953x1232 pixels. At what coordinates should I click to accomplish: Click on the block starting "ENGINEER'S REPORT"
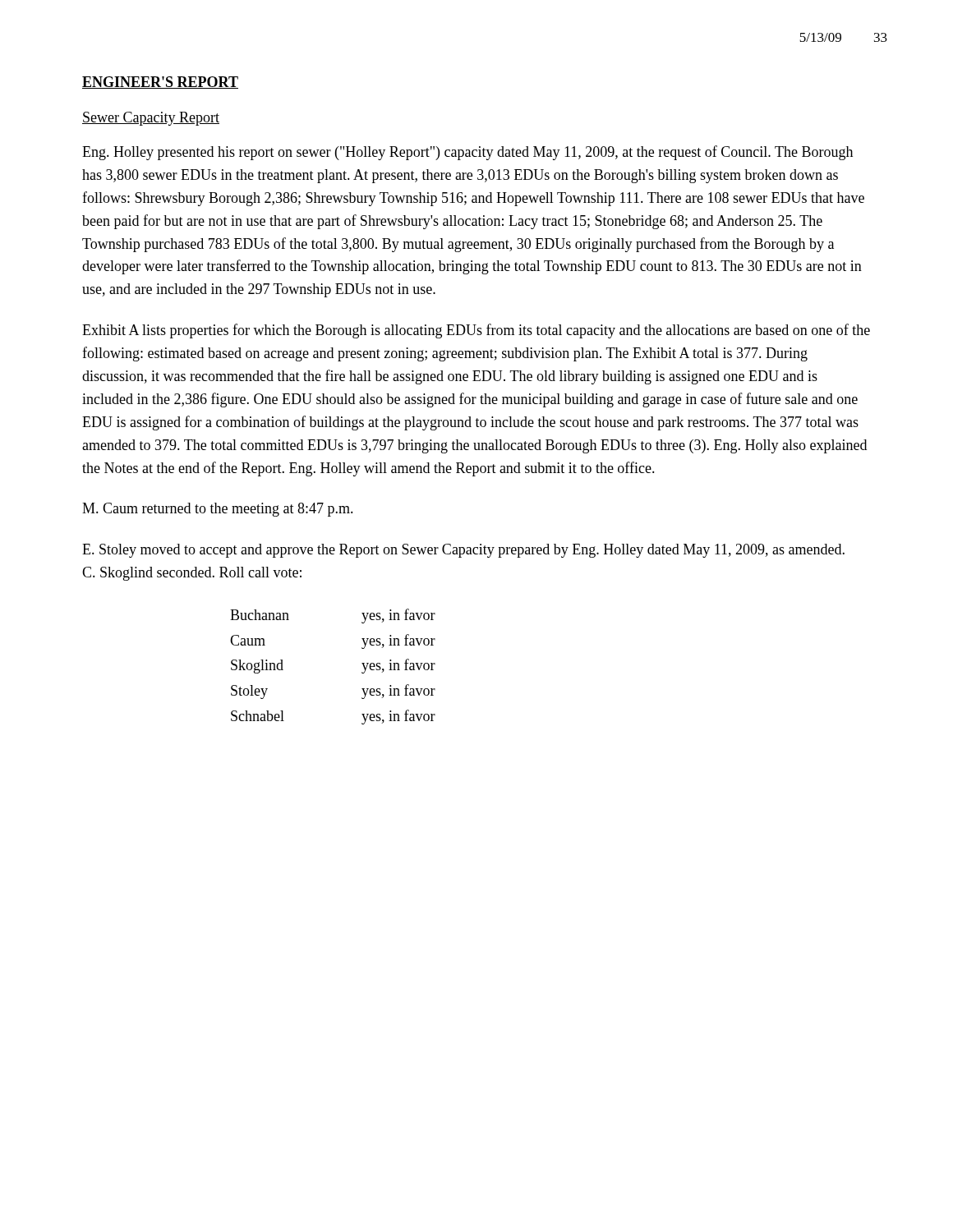tap(160, 82)
